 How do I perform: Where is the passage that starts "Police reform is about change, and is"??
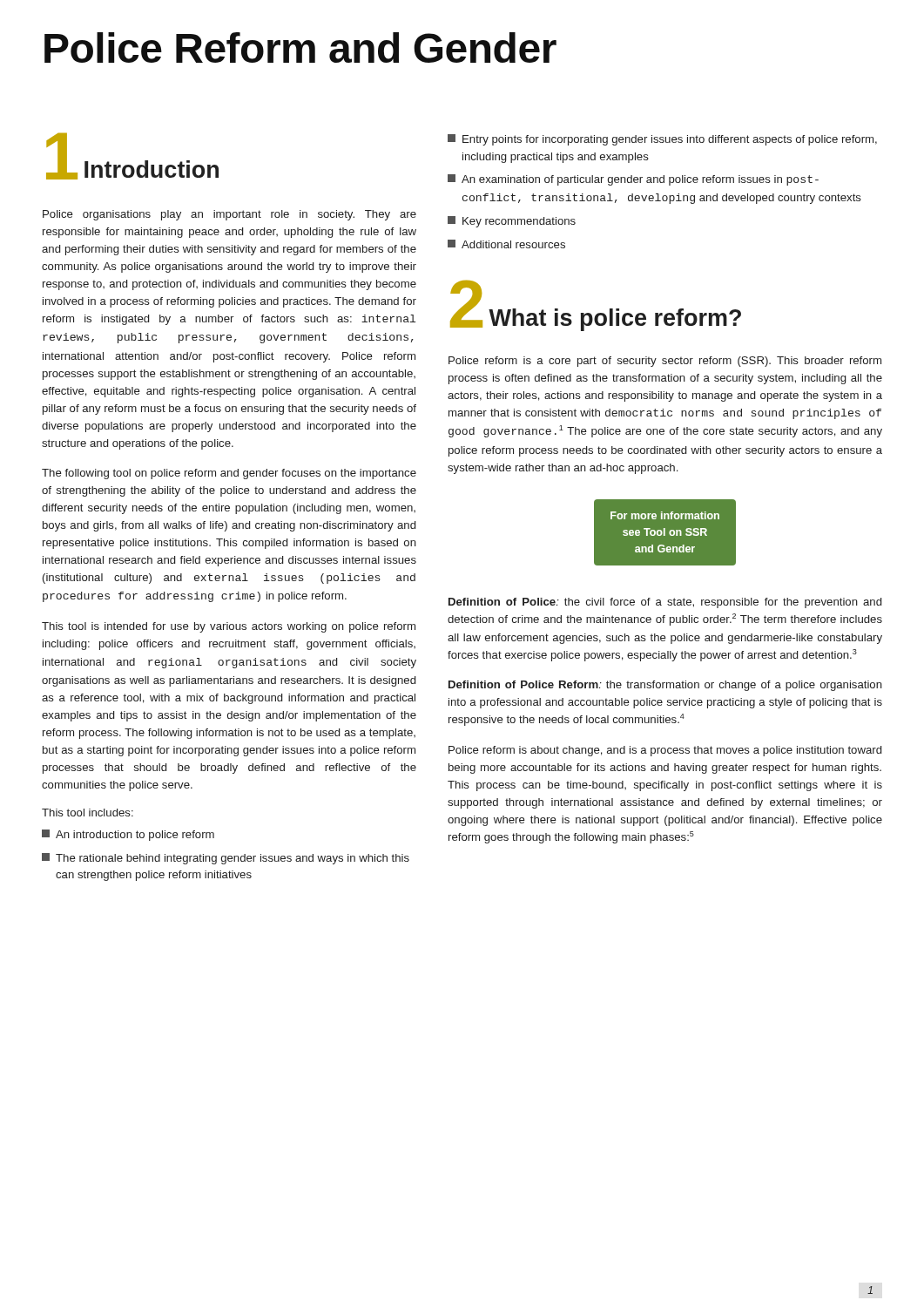[x=665, y=794]
